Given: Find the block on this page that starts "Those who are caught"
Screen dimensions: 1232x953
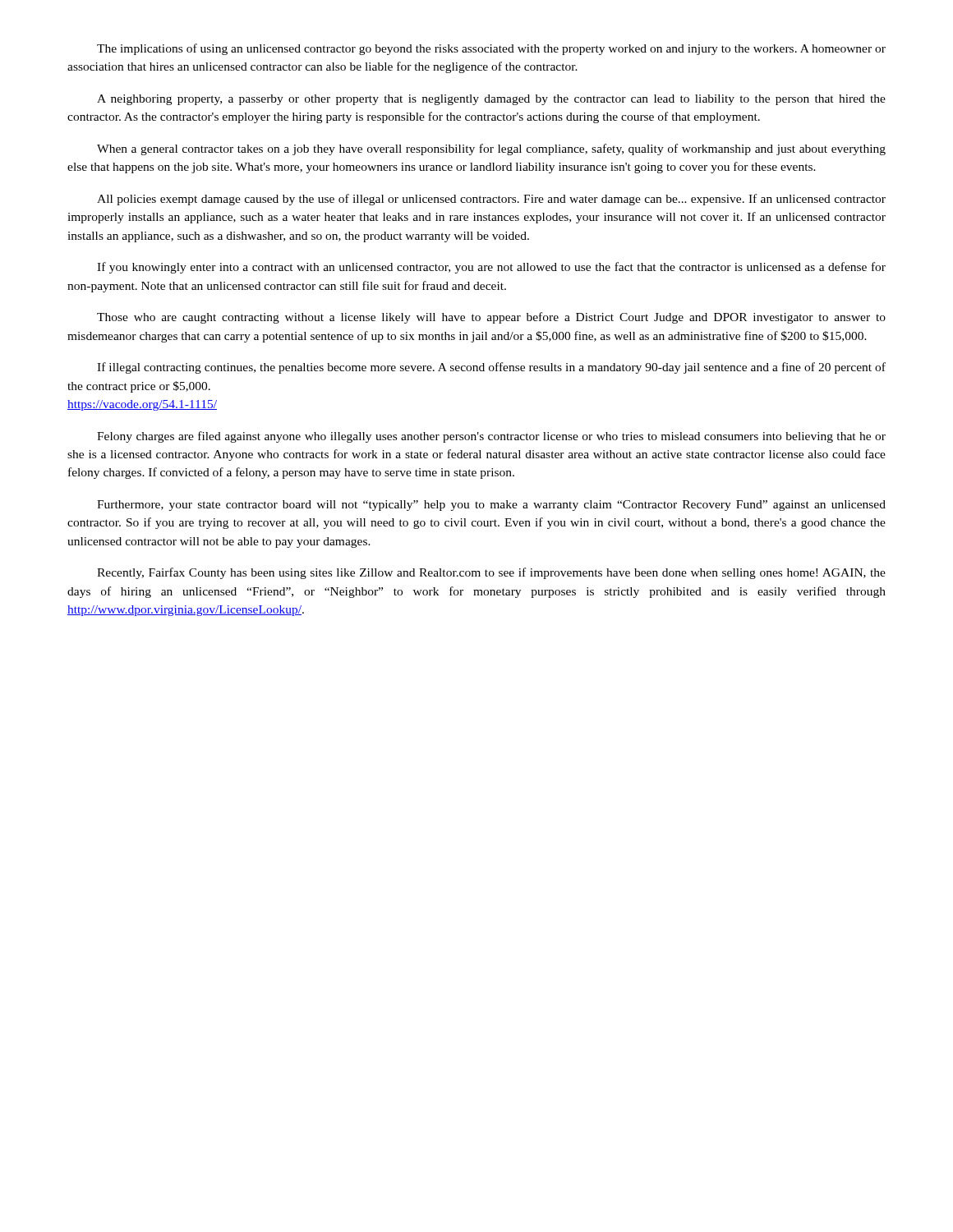Looking at the screenshot, I should click(476, 327).
